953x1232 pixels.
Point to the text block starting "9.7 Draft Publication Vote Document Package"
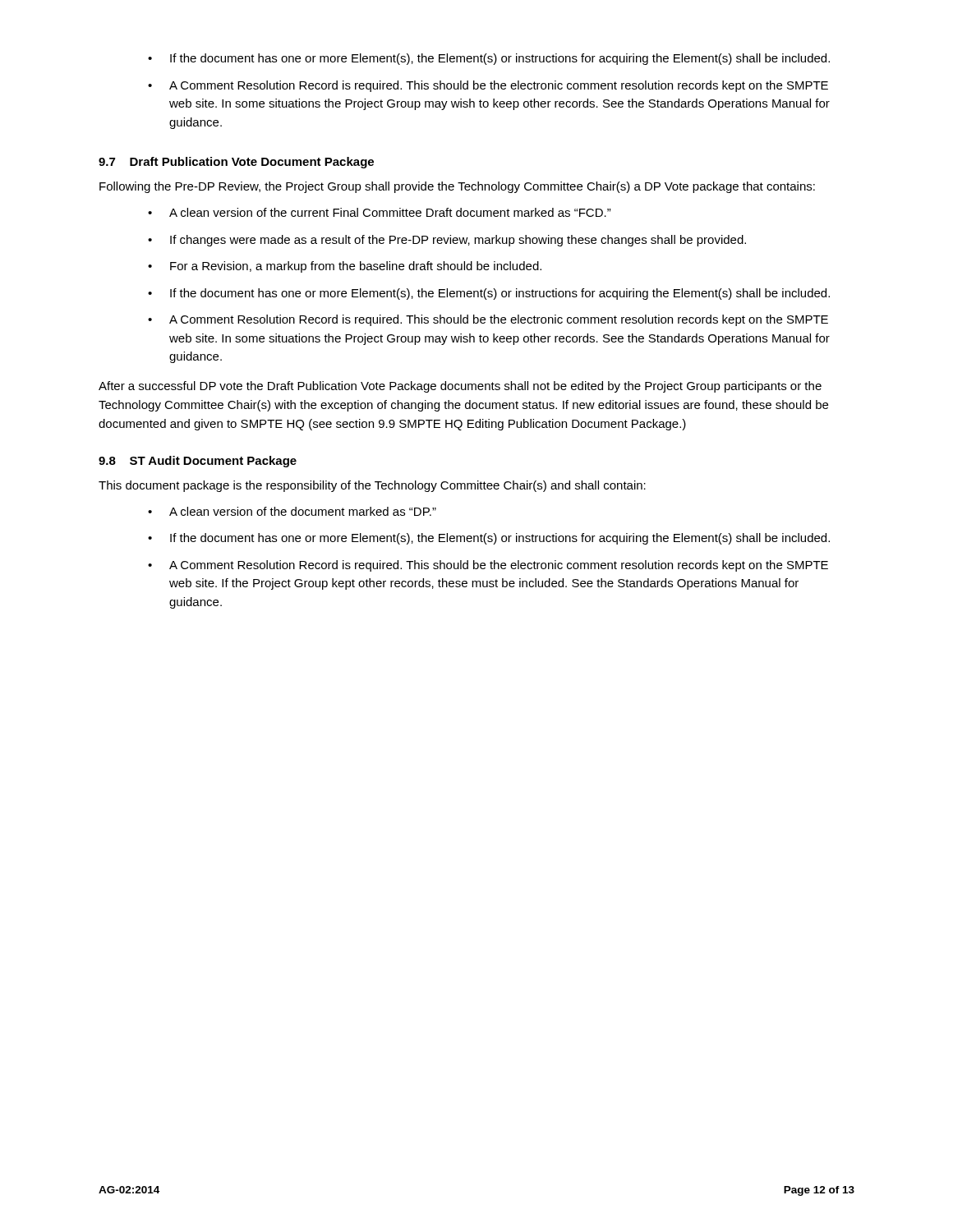coord(236,161)
